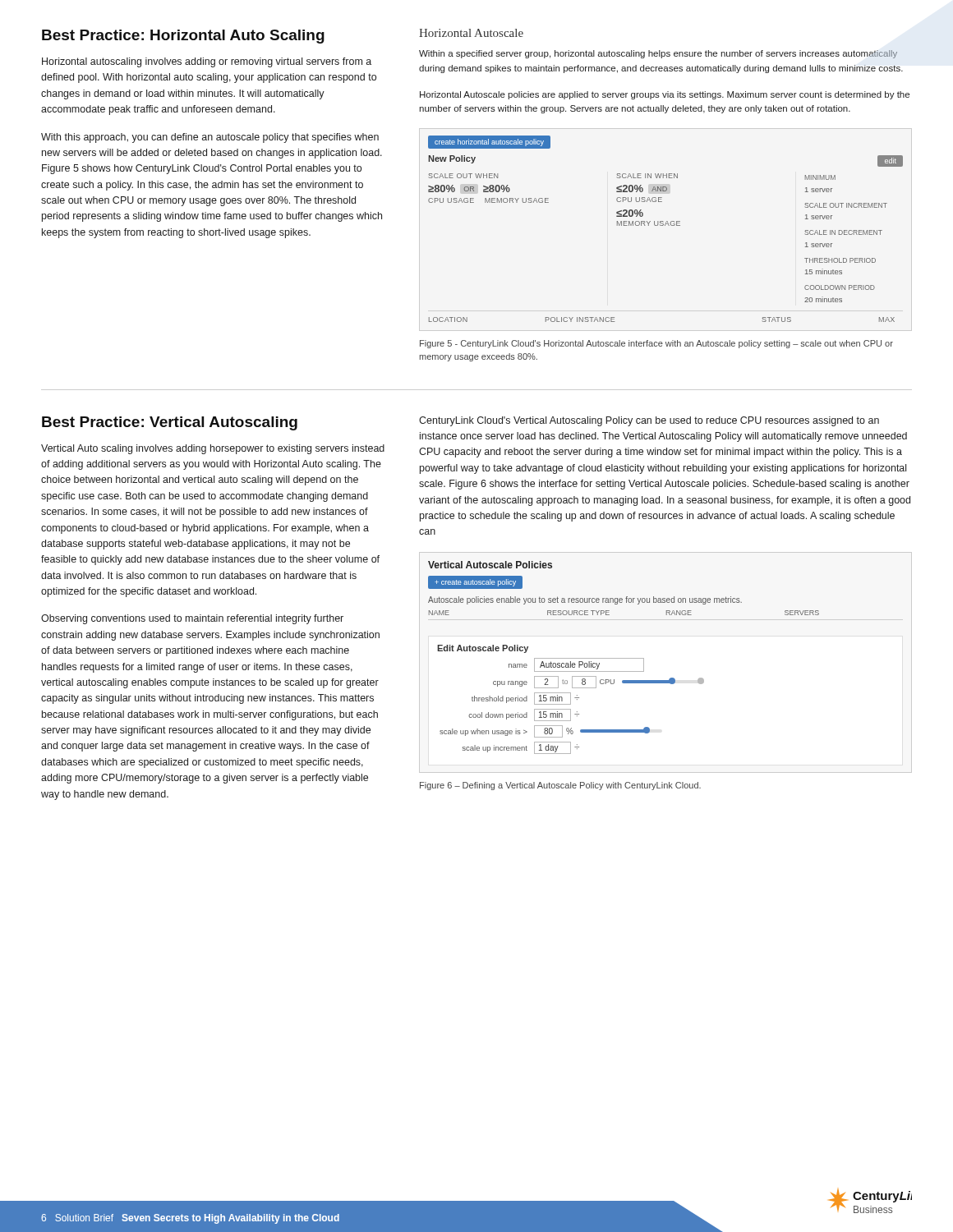Image resolution: width=953 pixels, height=1232 pixels.
Task: Select the text block that says "Within a specified"
Action: click(665, 61)
